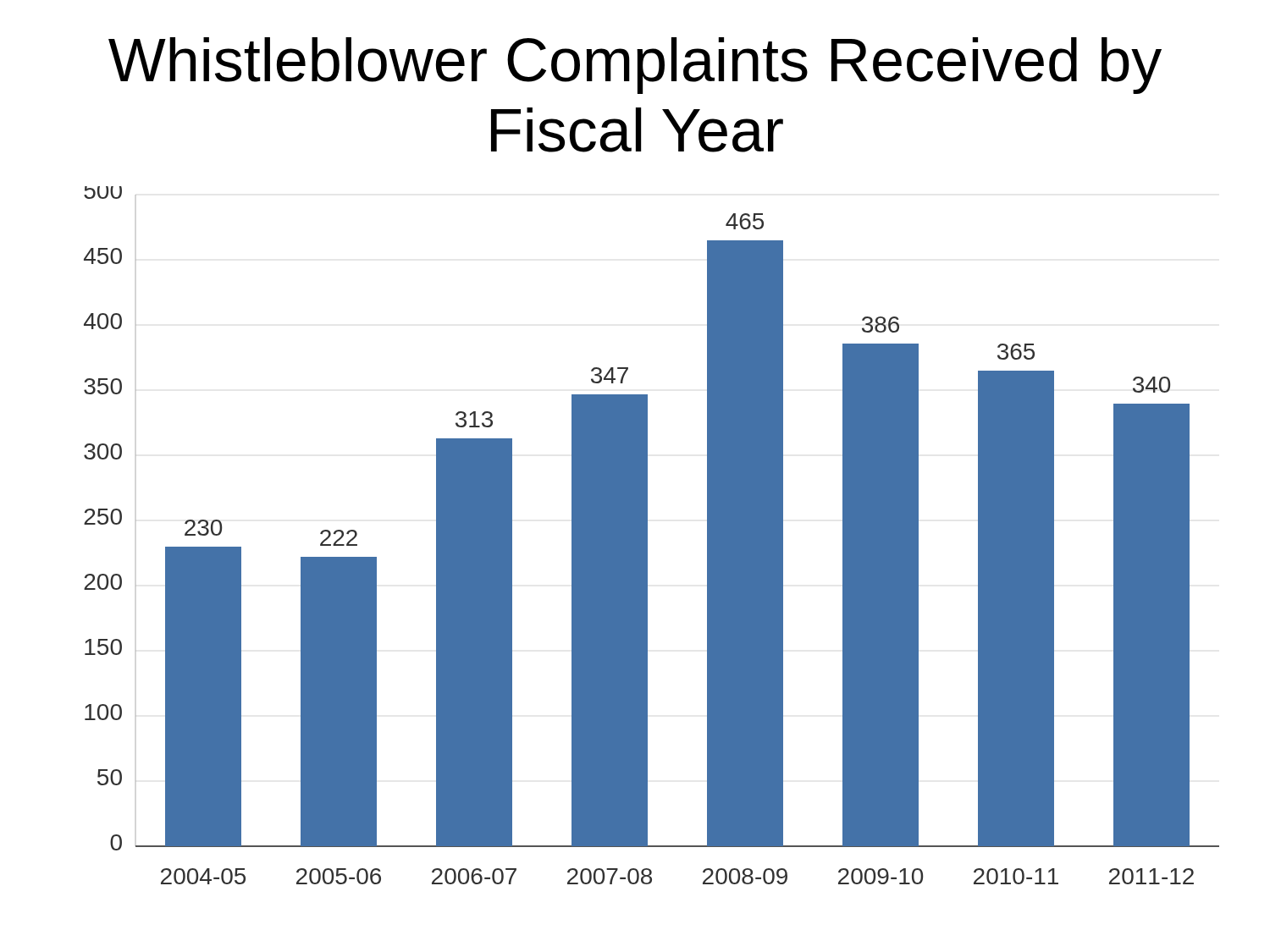
Task: Find the bar chart
Action: [x=643, y=554]
